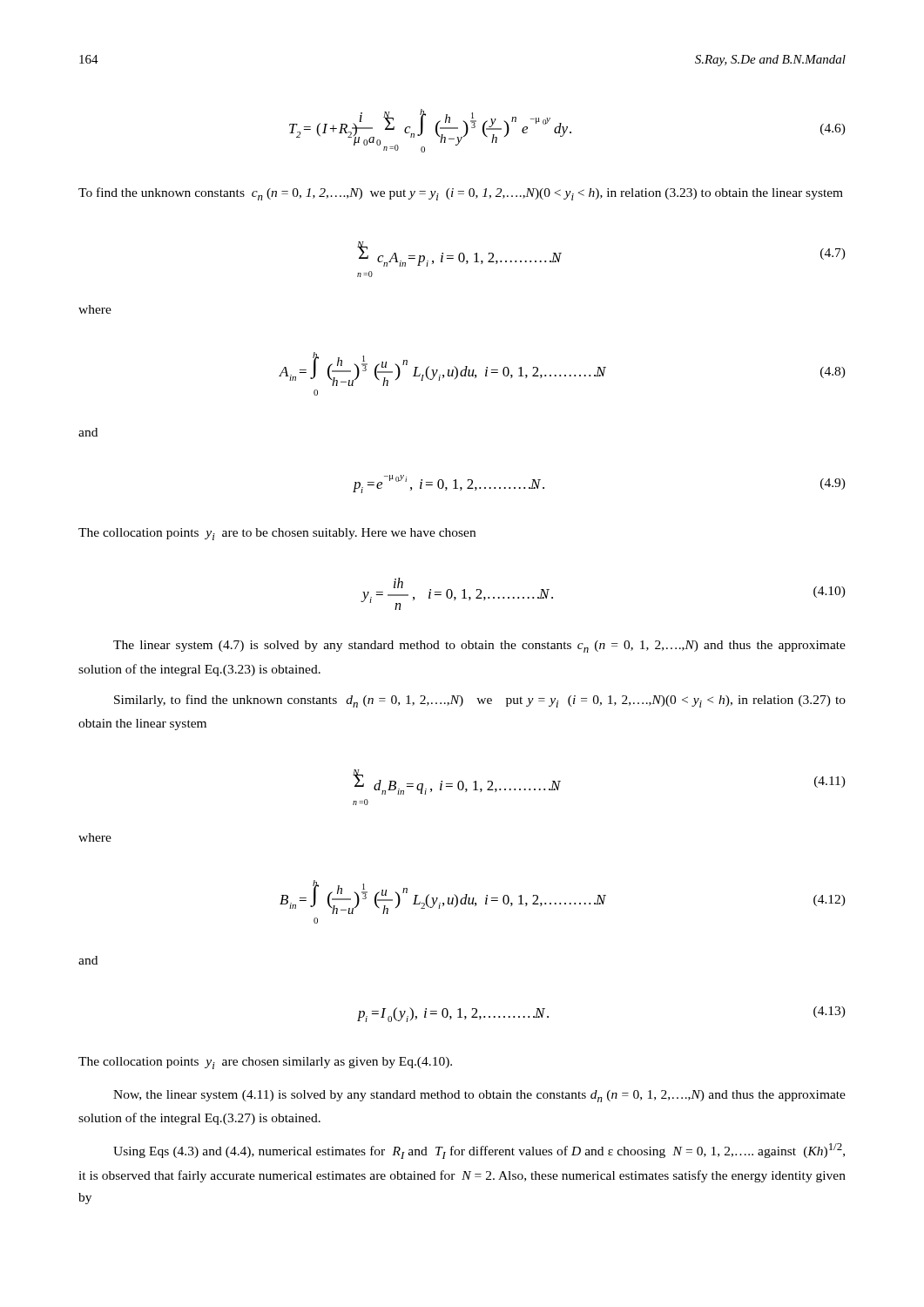Find the formula that says "T 2 = ( I +"
Image resolution: width=924 pixels, height=1307 pixels.
pyautogui.click(x=541, y=128)
